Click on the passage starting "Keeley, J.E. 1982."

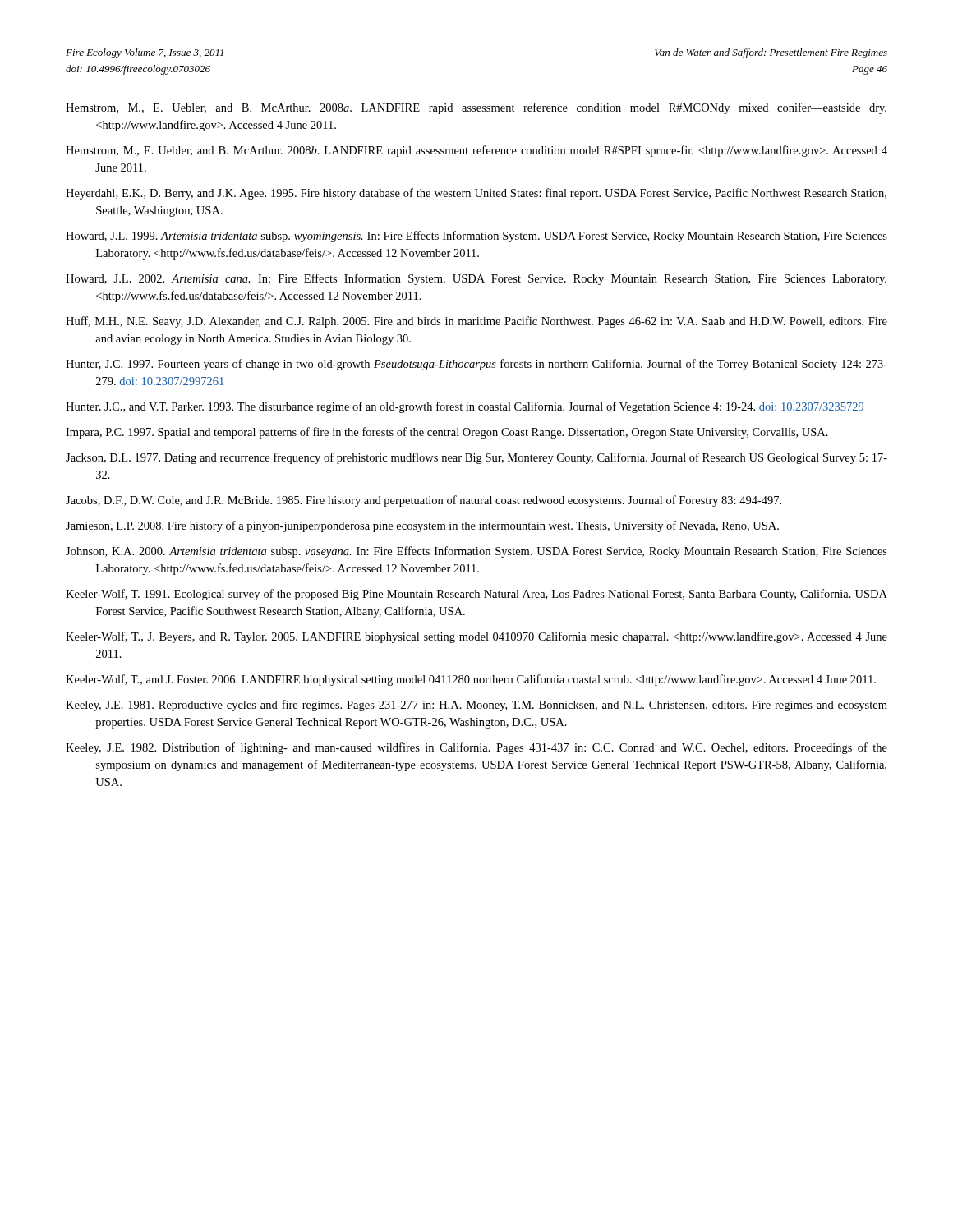coord(476,765)
